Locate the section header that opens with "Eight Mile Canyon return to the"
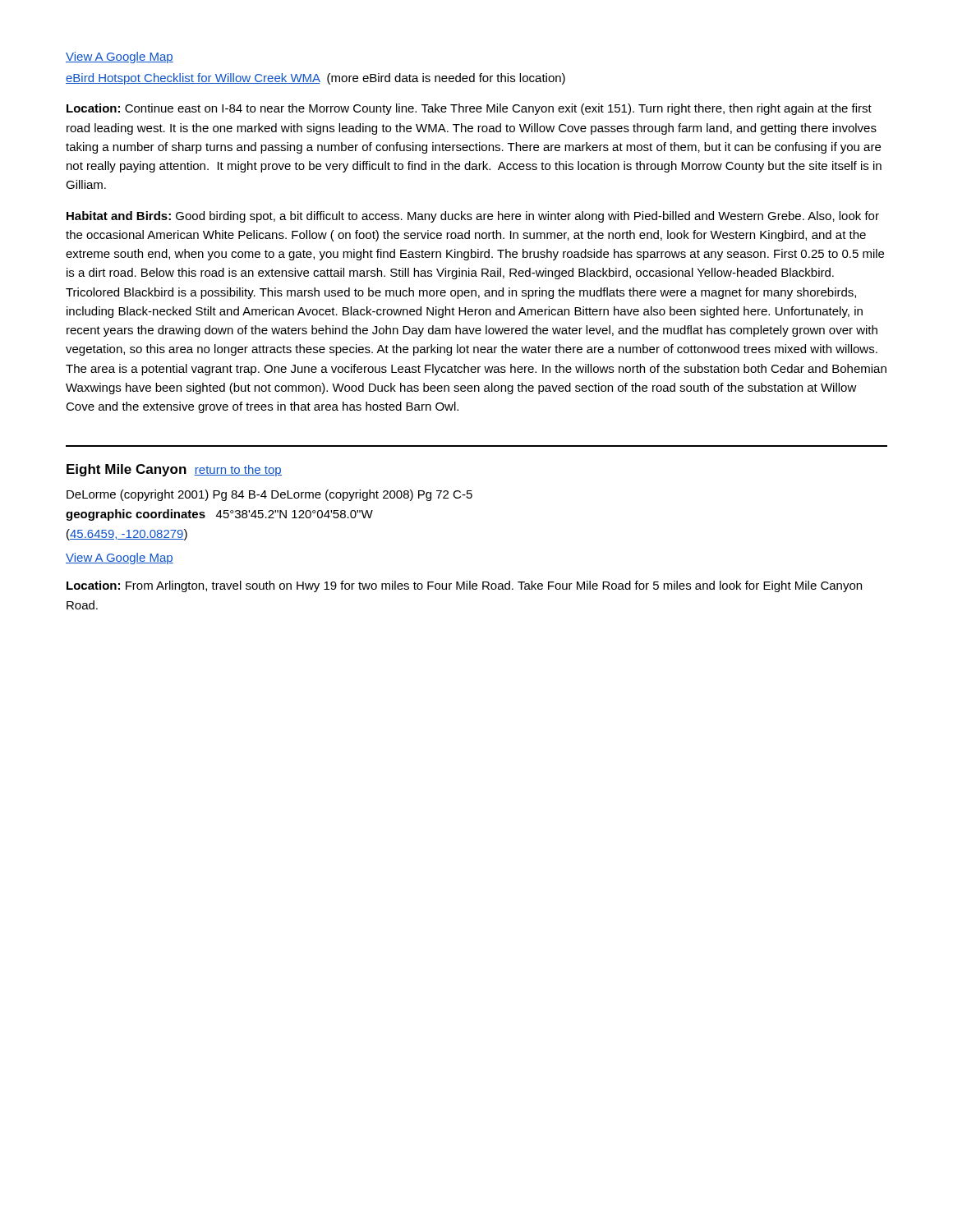953x1232 pixels. click(x=174, y=470)
